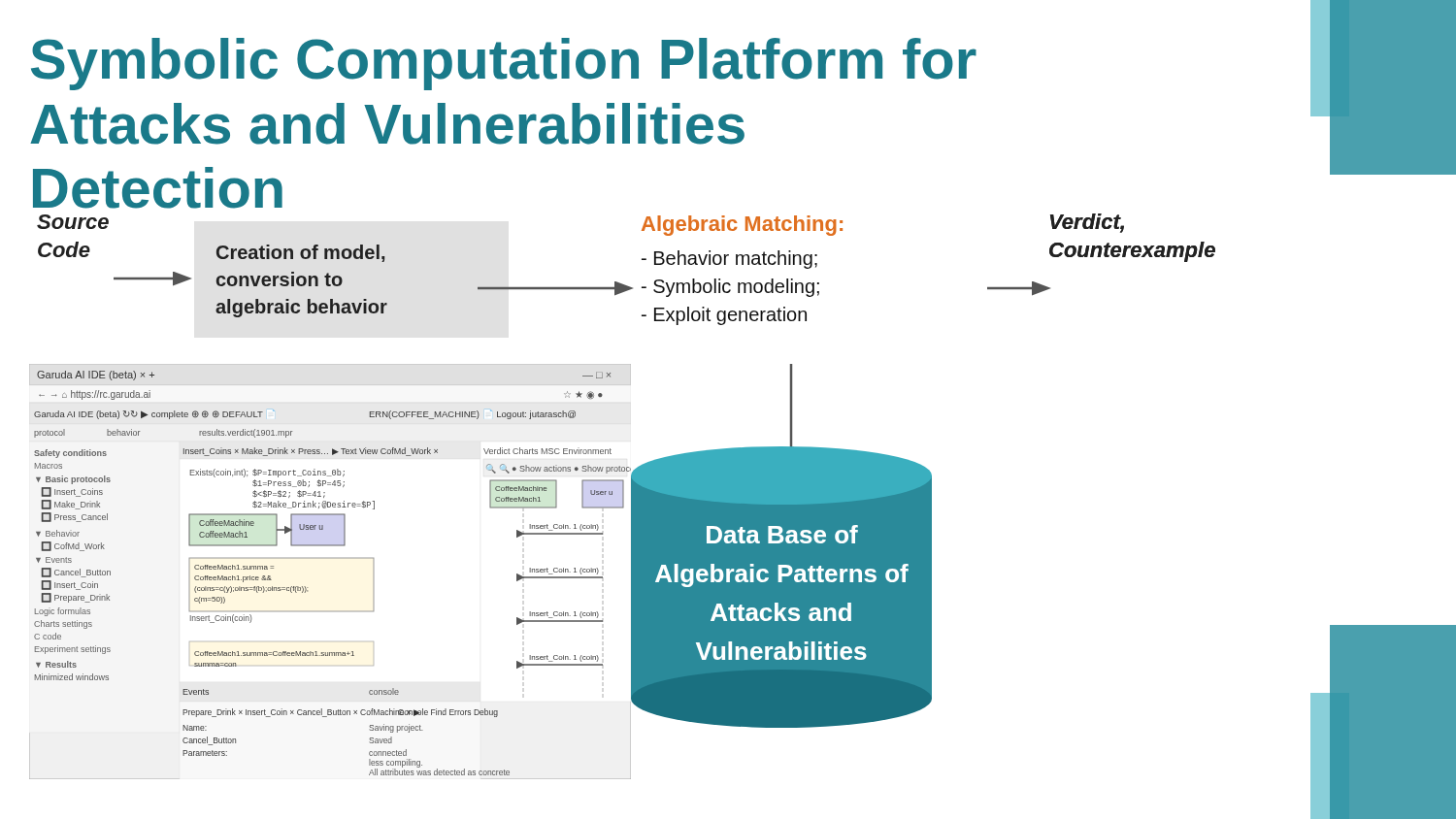This screenshot has height=819, width=1456.
Task: Point to "Symbolic modeling;"
Action: (737, 286)
